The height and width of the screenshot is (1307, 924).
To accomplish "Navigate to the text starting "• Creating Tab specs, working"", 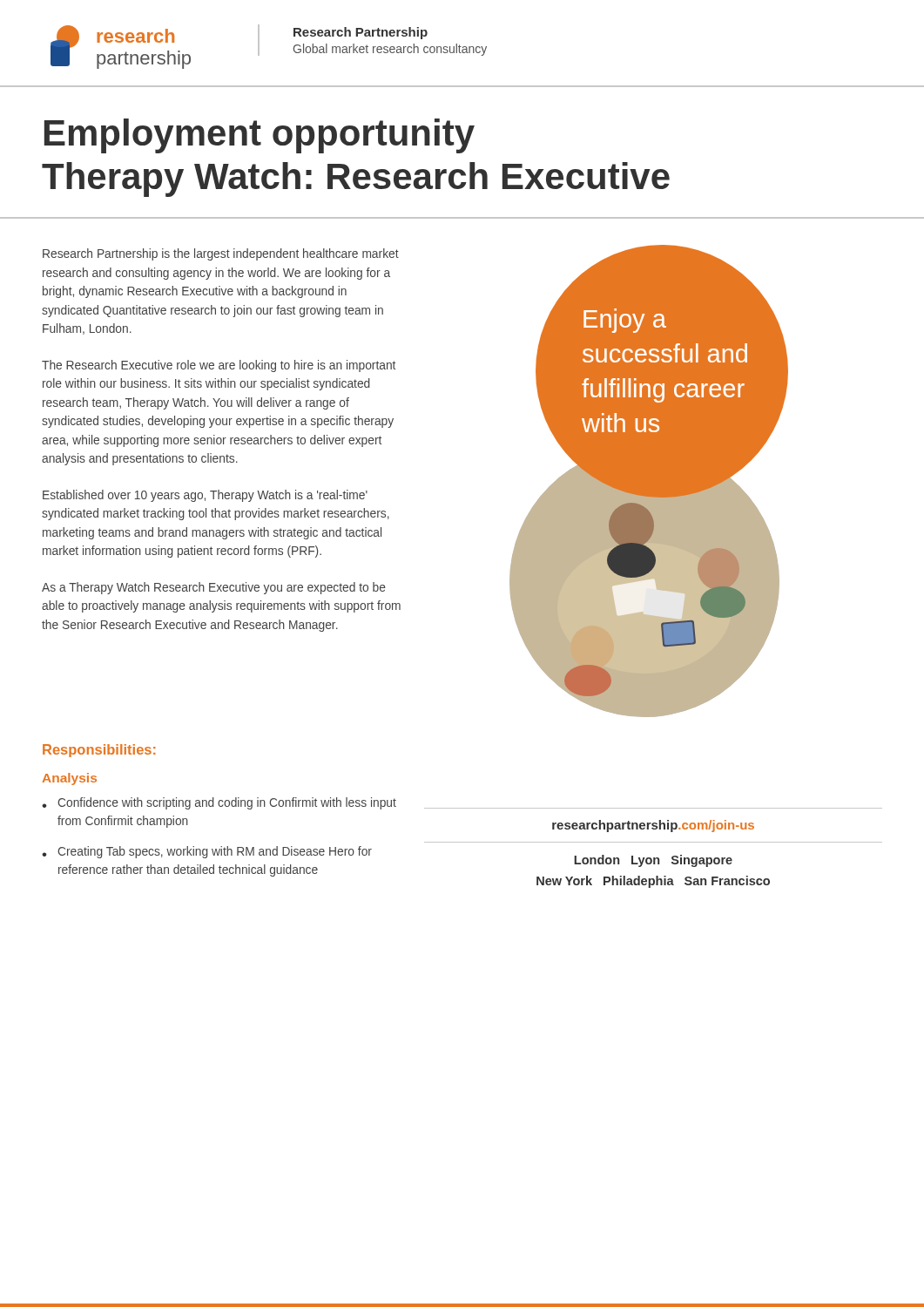I will (207, 860).
